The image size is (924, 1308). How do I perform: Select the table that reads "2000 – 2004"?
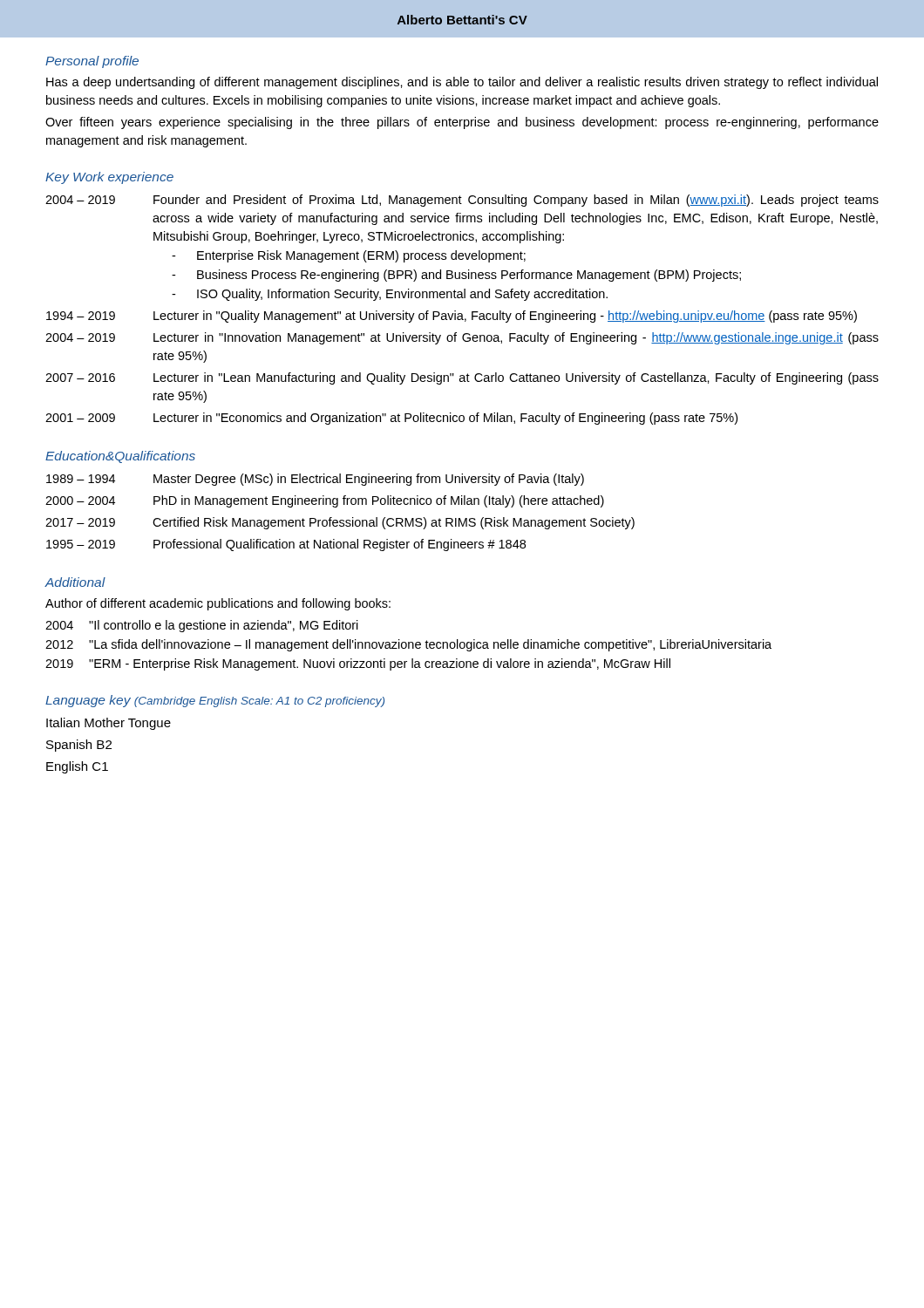[x=462, y=512]
